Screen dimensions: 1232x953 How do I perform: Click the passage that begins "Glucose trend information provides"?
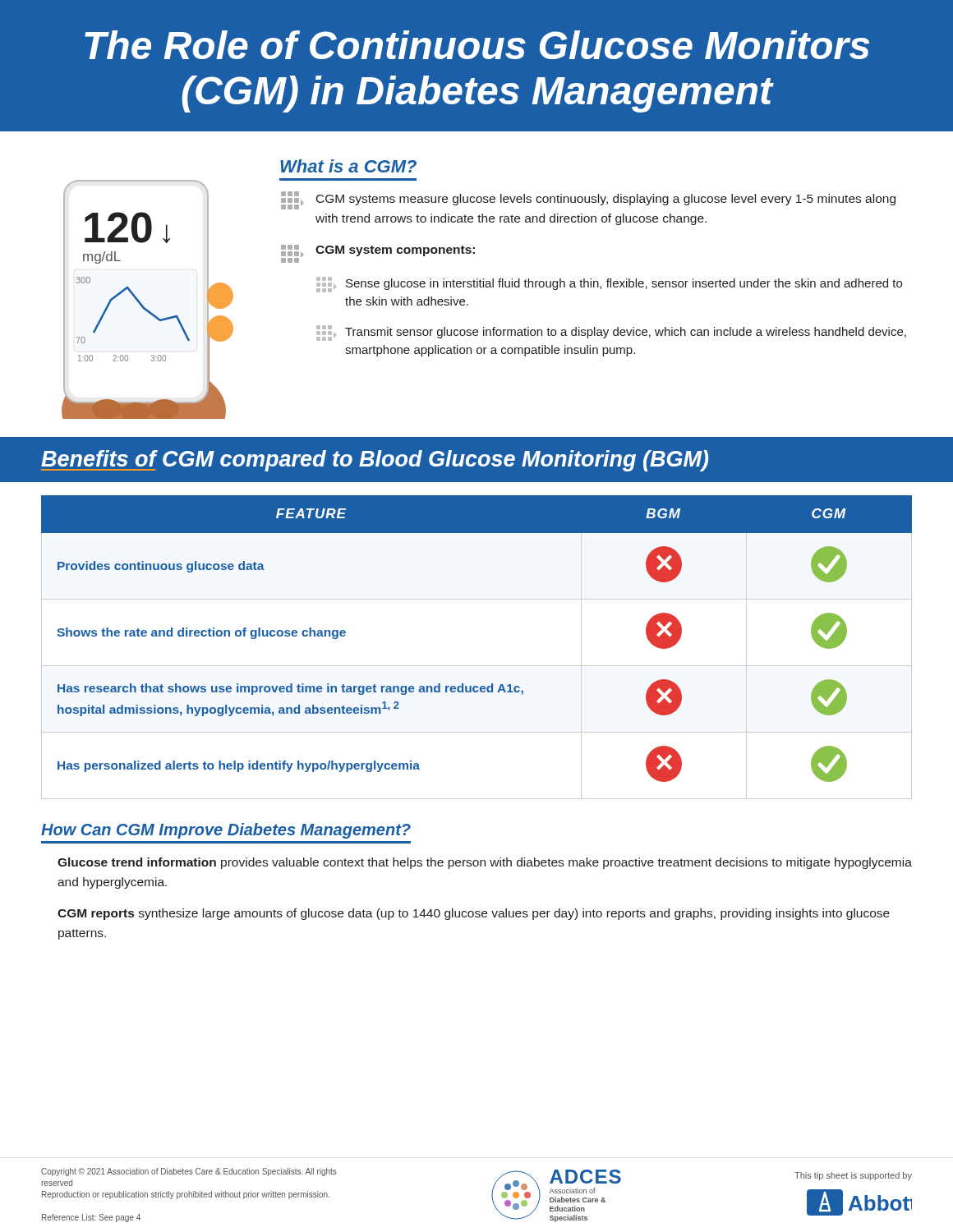coord(485,872)
